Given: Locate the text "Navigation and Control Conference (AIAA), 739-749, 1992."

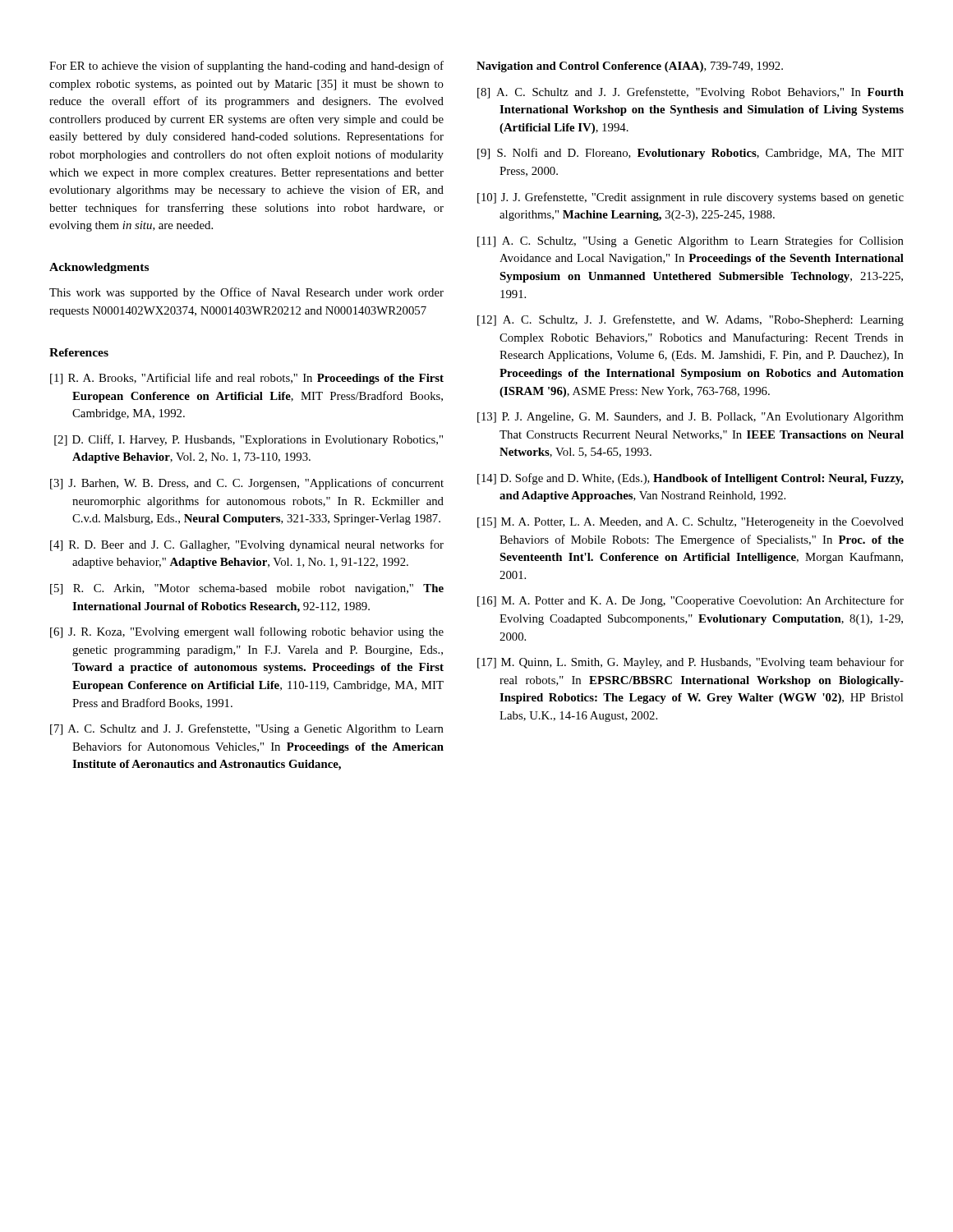Looking at the screenshot, I should tap(630, 66).
